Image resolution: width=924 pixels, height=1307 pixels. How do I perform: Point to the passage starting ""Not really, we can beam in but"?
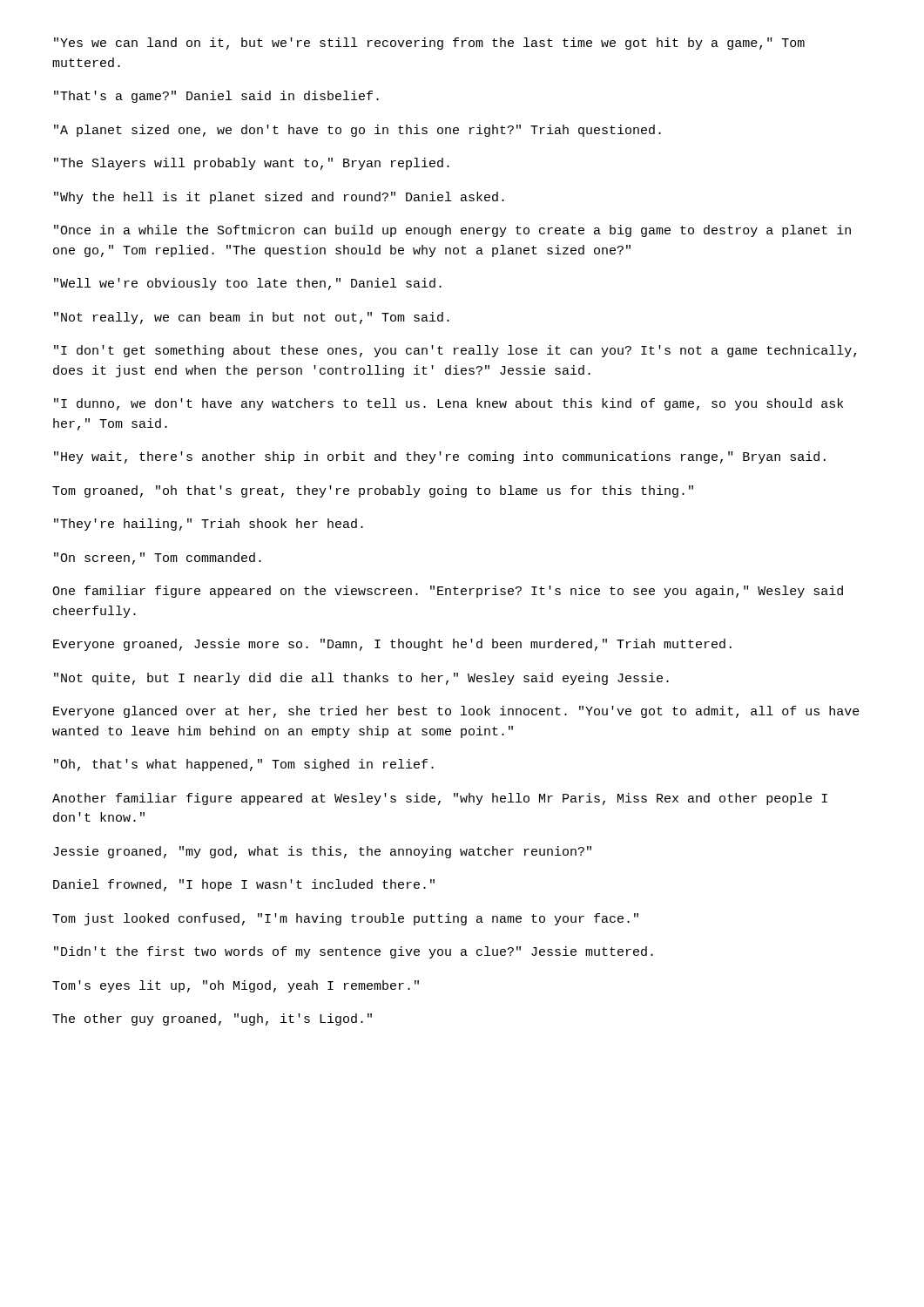pyautogui.click(x=252, y=318)
